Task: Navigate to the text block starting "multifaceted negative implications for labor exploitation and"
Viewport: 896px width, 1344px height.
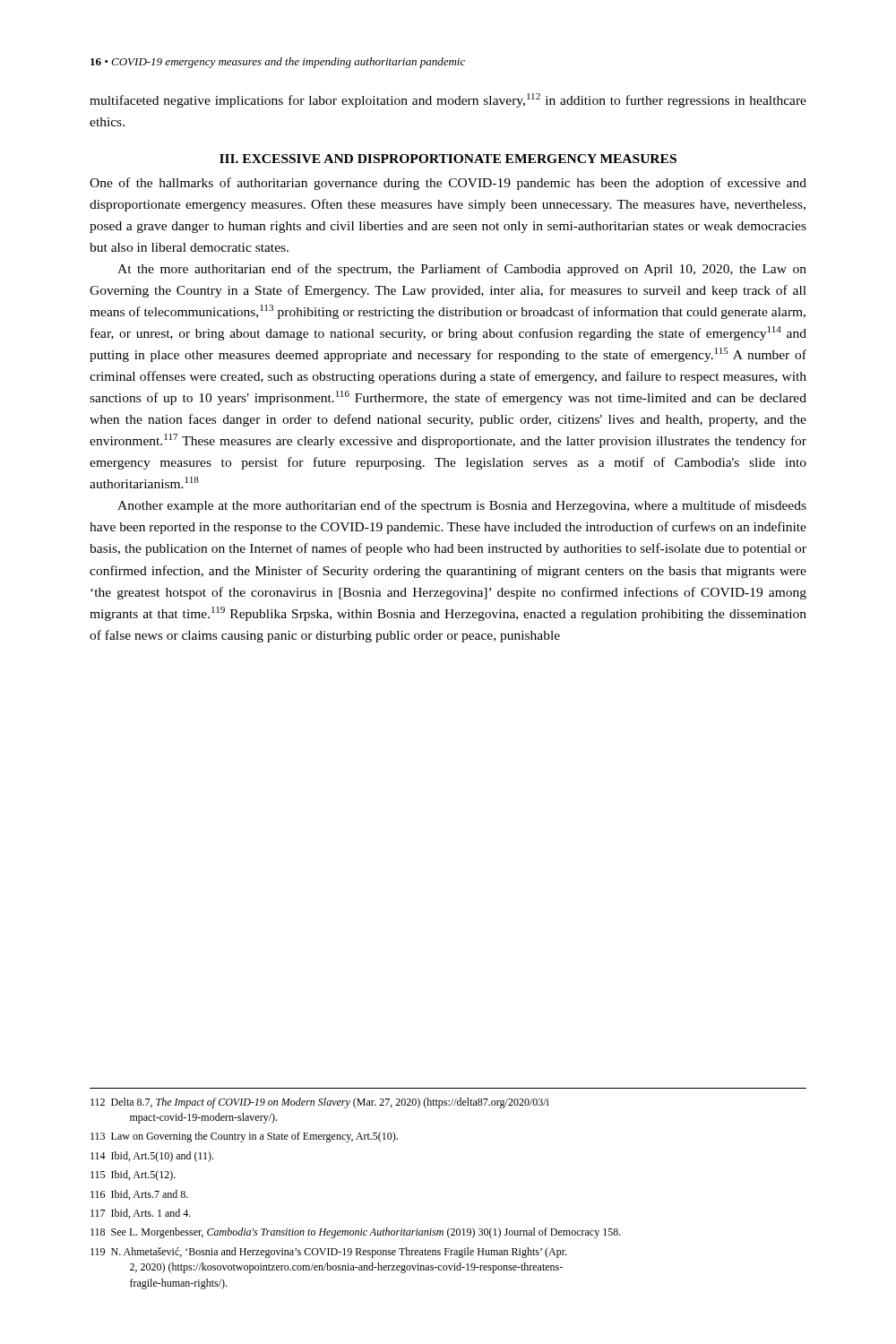Action: click(448, 111)
